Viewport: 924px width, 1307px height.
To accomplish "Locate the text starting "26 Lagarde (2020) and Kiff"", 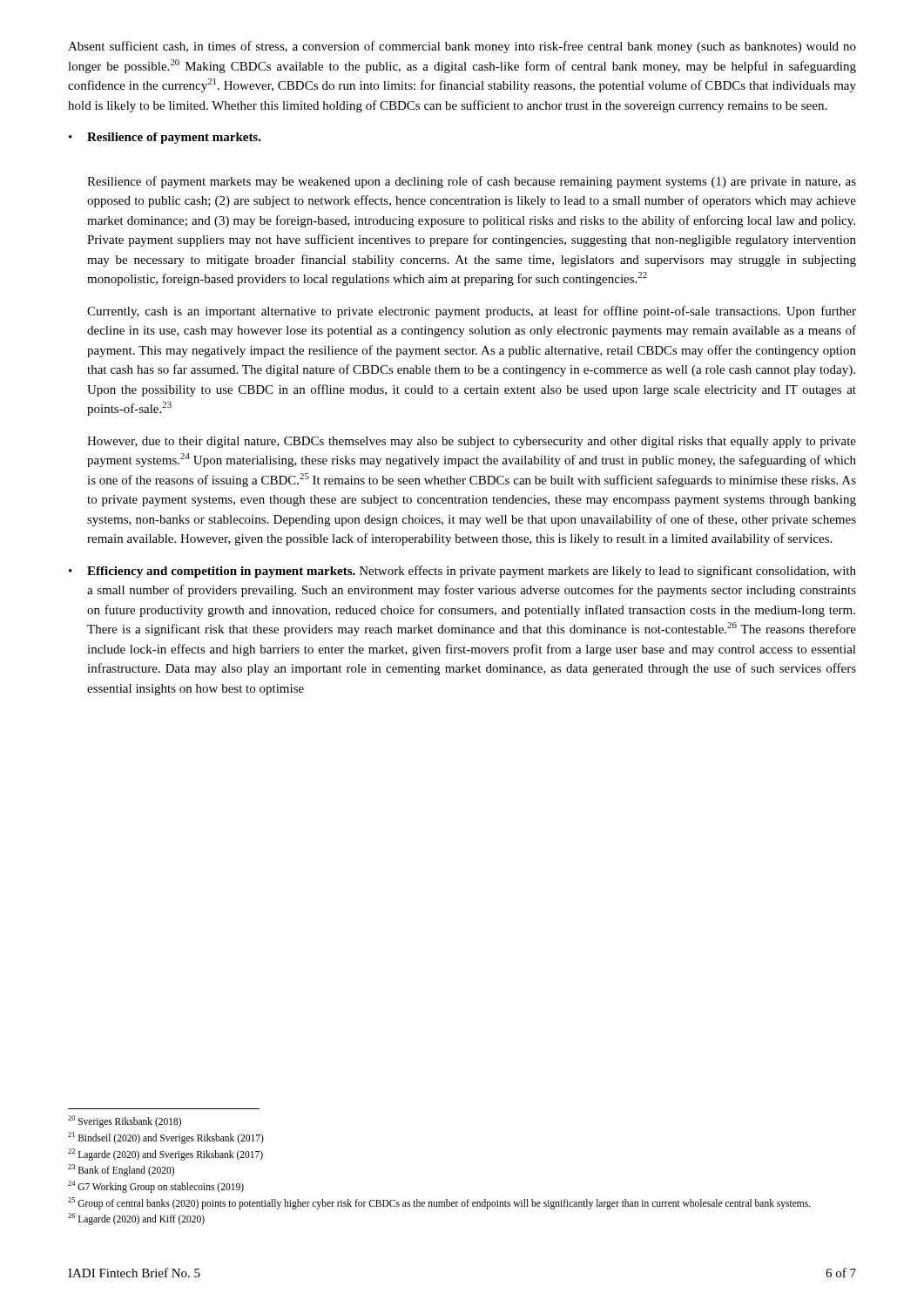I will pos(136,1219).
